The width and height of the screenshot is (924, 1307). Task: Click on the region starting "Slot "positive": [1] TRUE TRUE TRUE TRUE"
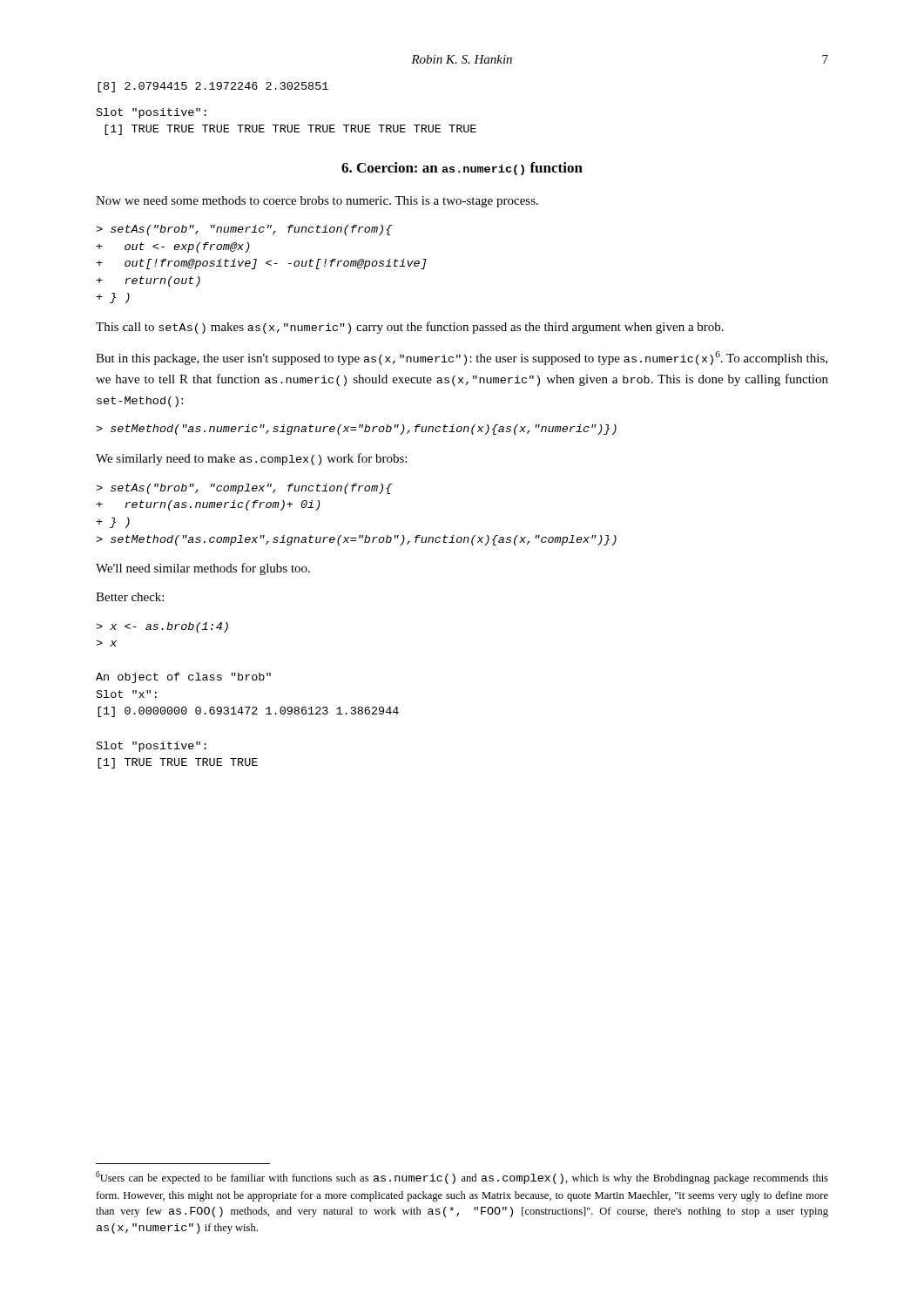462,121
